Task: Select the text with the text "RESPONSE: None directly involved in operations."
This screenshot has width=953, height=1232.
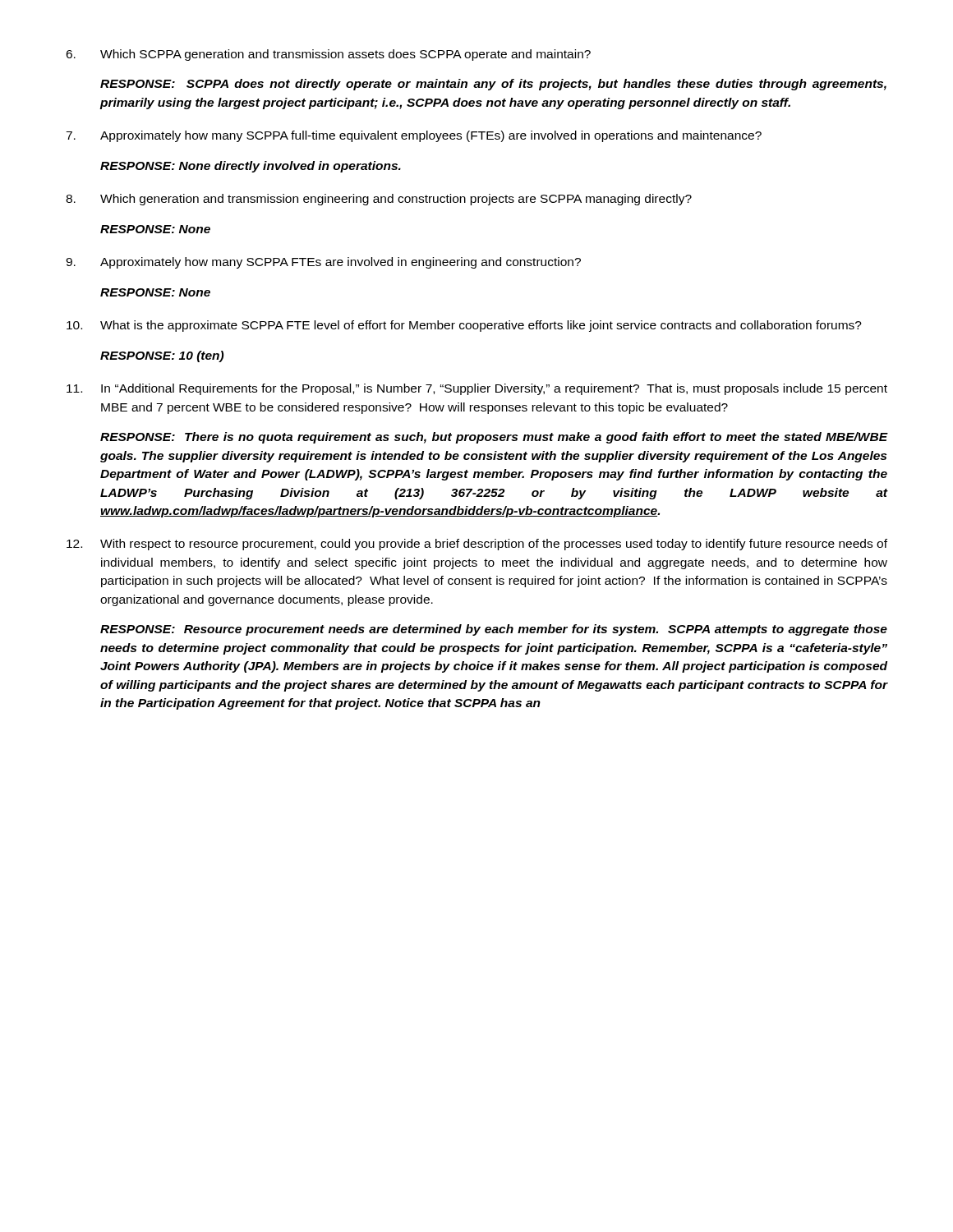Action: point(251,165)
